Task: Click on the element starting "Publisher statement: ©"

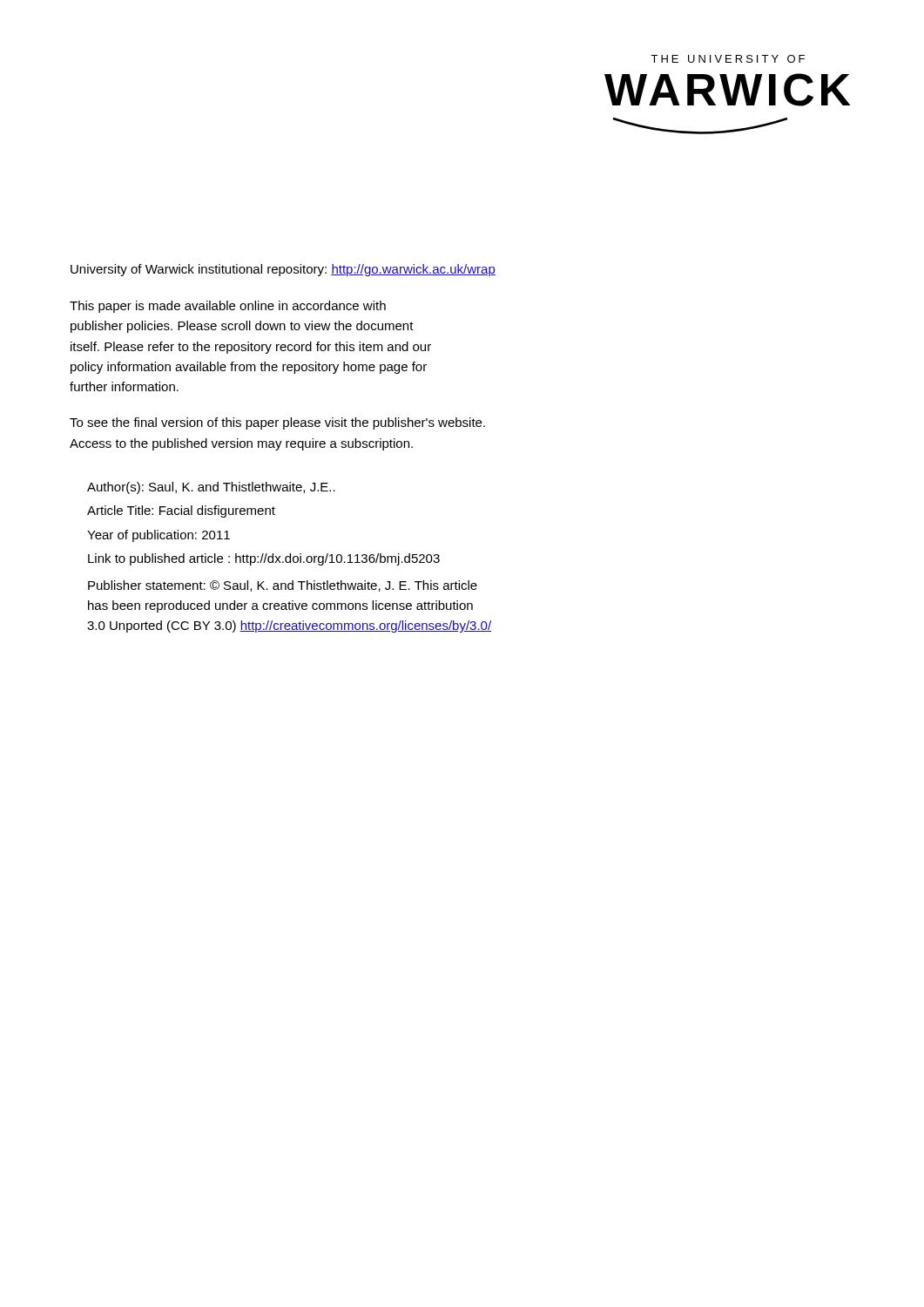Action: click(289, 605)
